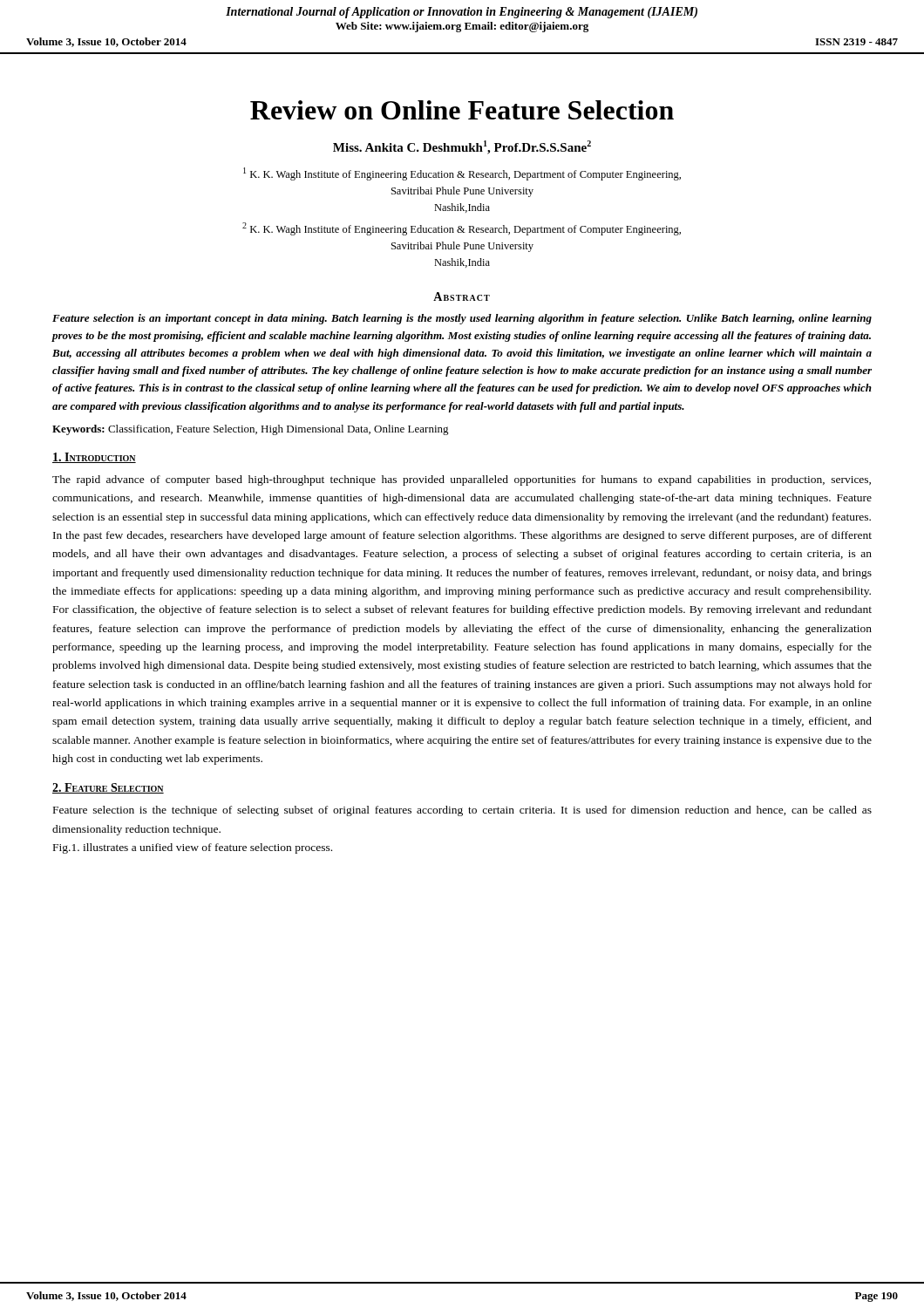Point to the text block starting "1. Introduction"

coord(94,458)
